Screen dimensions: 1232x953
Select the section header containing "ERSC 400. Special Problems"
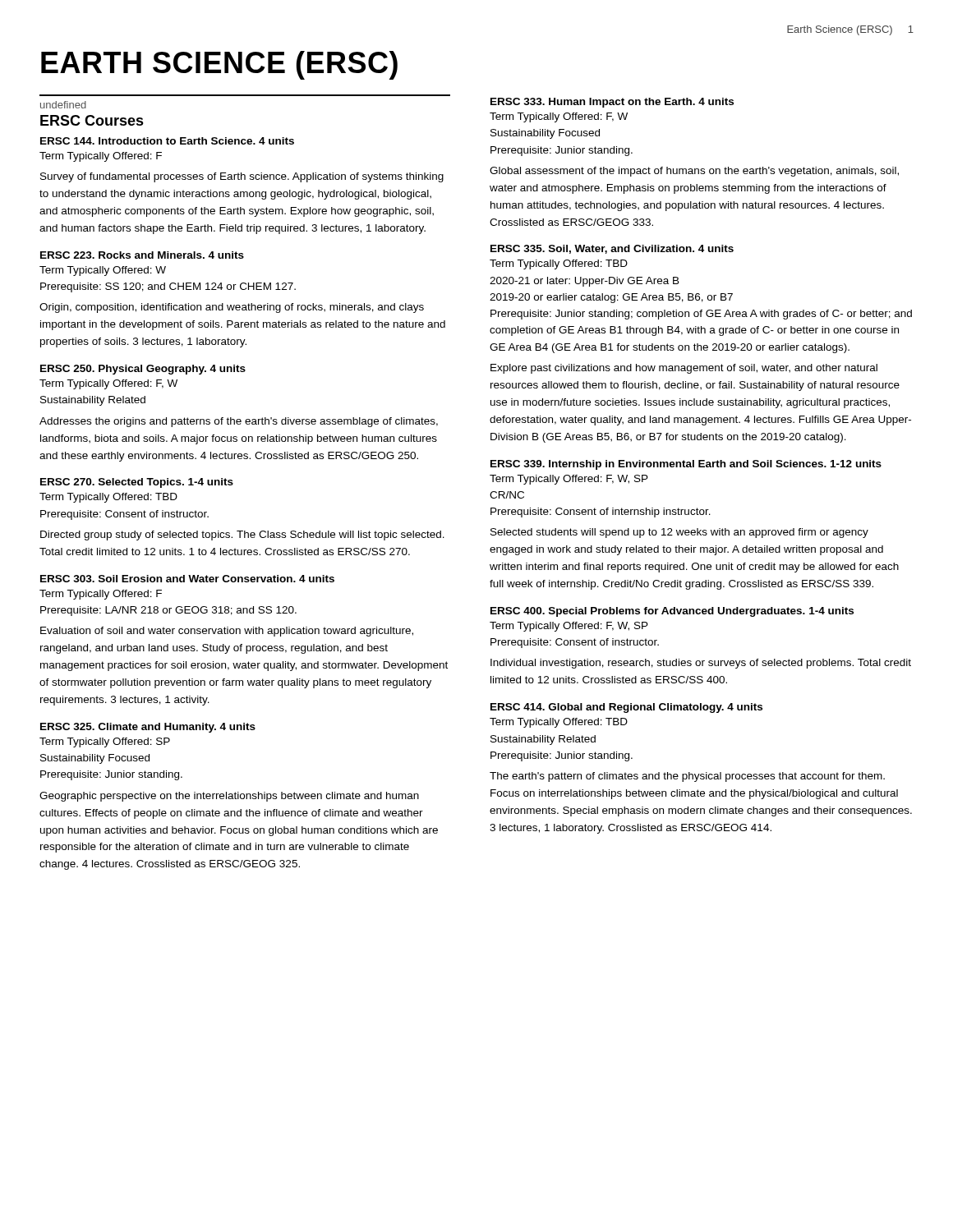point(672,611)
